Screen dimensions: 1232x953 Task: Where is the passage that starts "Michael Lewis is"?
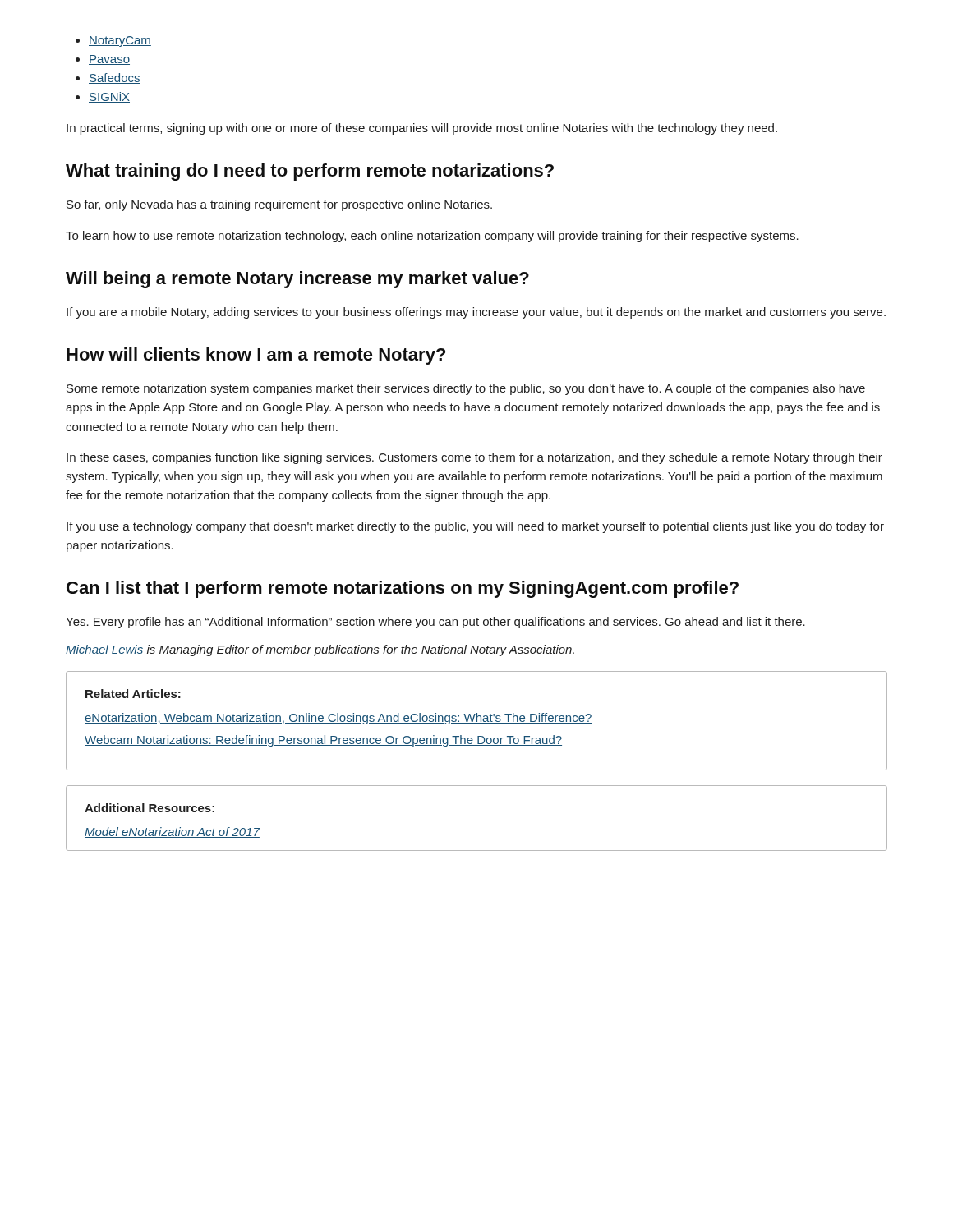click(x=321, y=649)
